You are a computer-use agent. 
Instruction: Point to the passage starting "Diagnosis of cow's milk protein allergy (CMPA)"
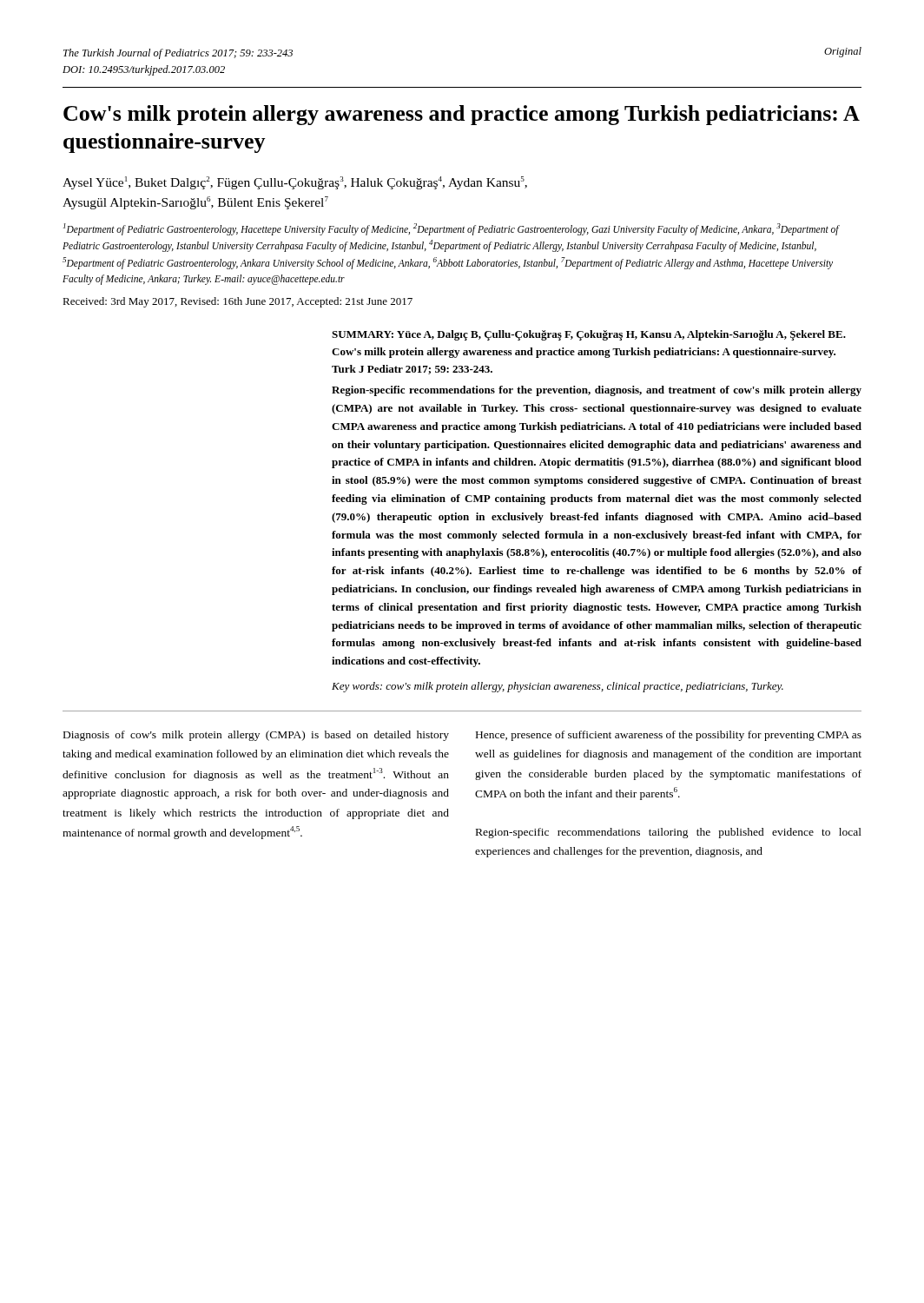[256, 783]
